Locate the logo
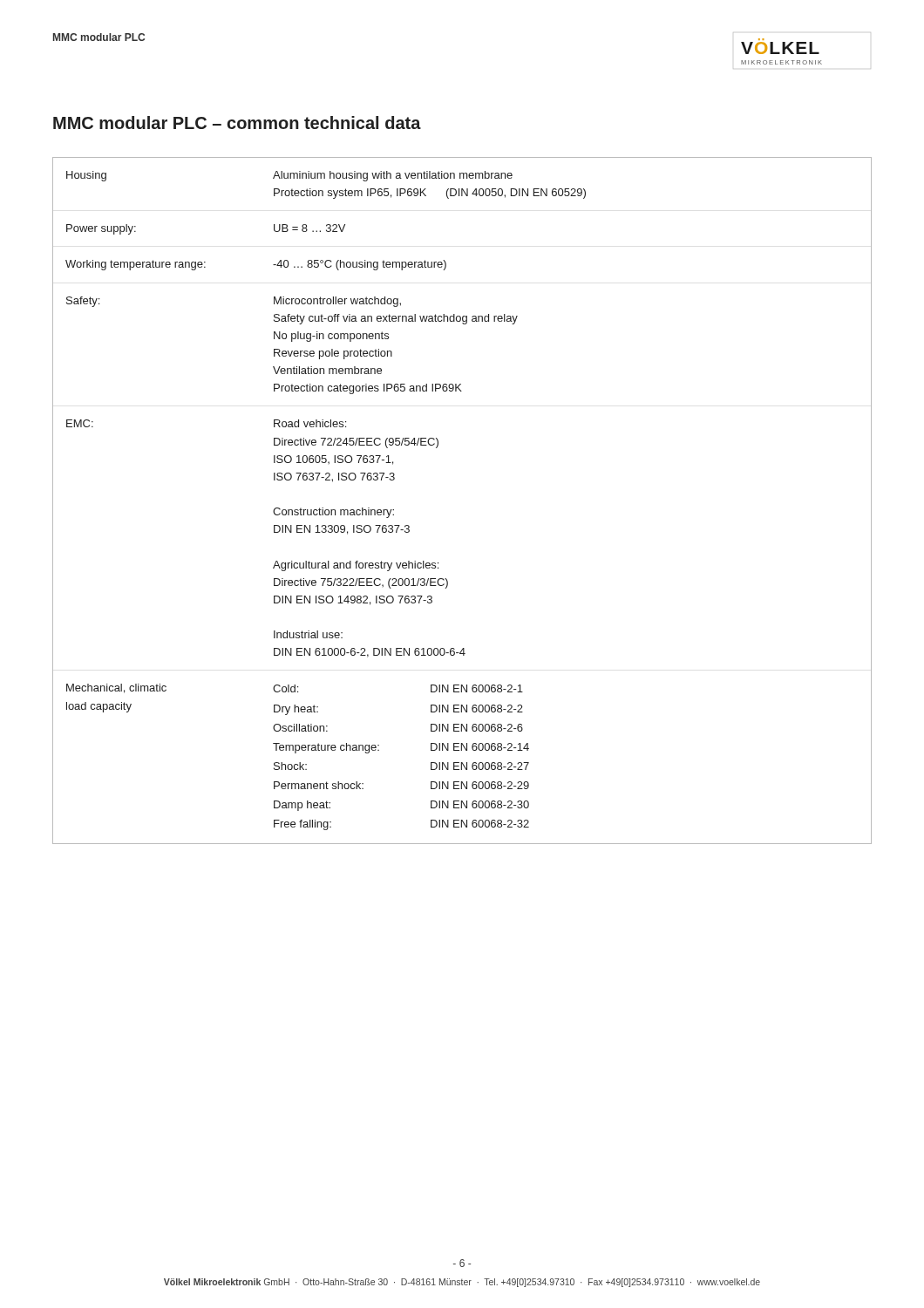 802,51
